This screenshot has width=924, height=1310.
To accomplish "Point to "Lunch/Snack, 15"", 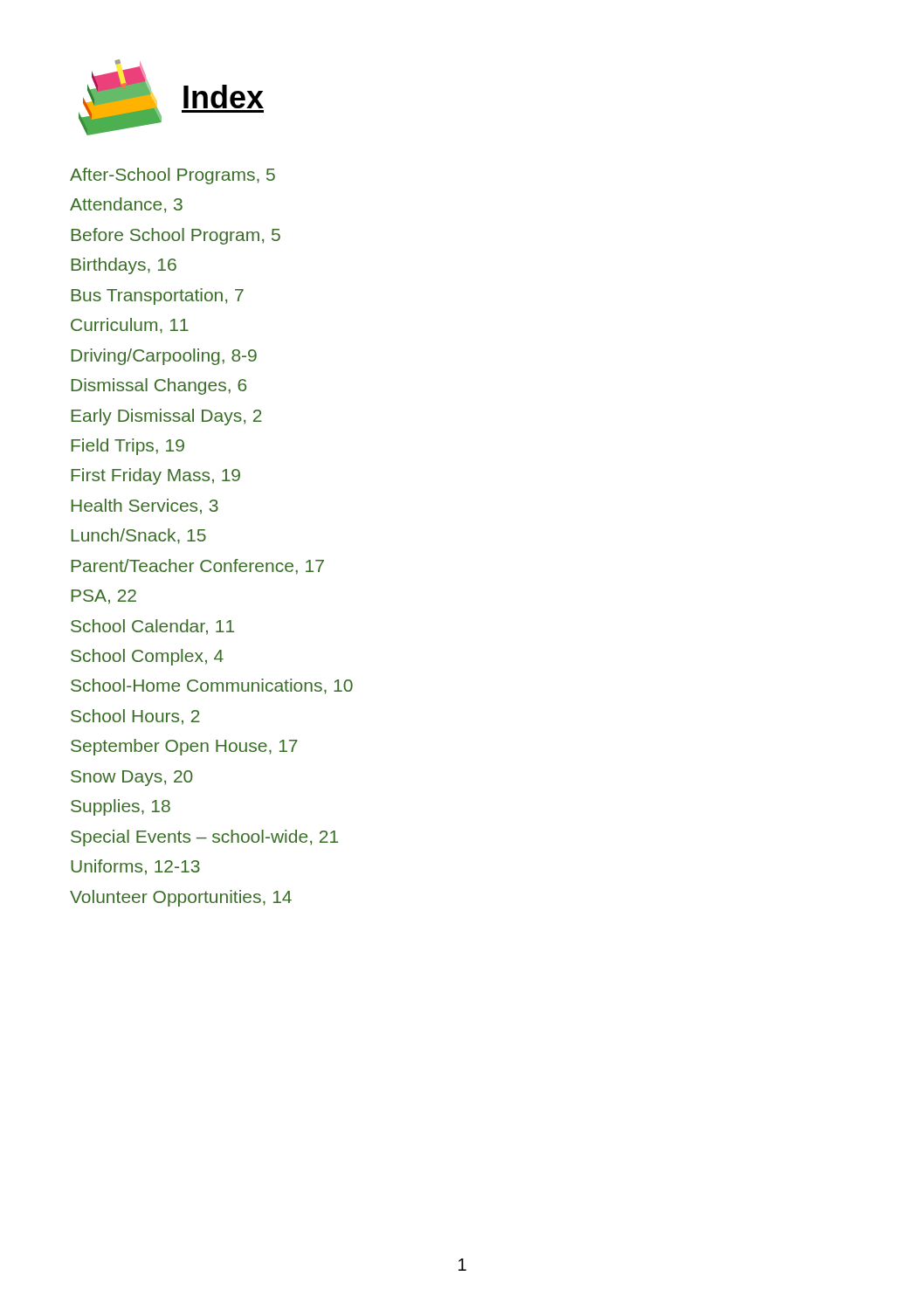I will tap(212, 536).
